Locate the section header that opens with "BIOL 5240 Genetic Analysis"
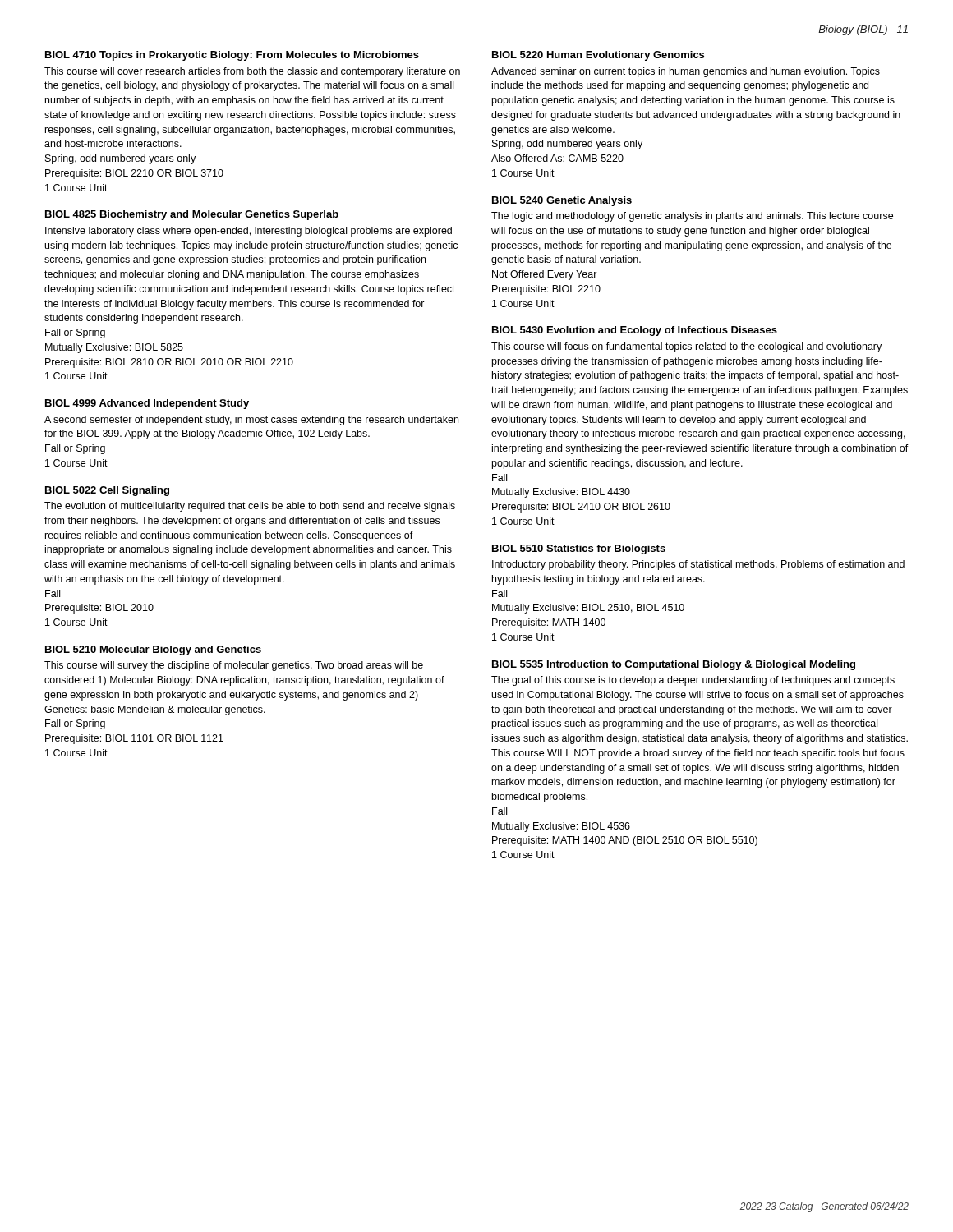The image size is (953, 1232). (700, 252)
